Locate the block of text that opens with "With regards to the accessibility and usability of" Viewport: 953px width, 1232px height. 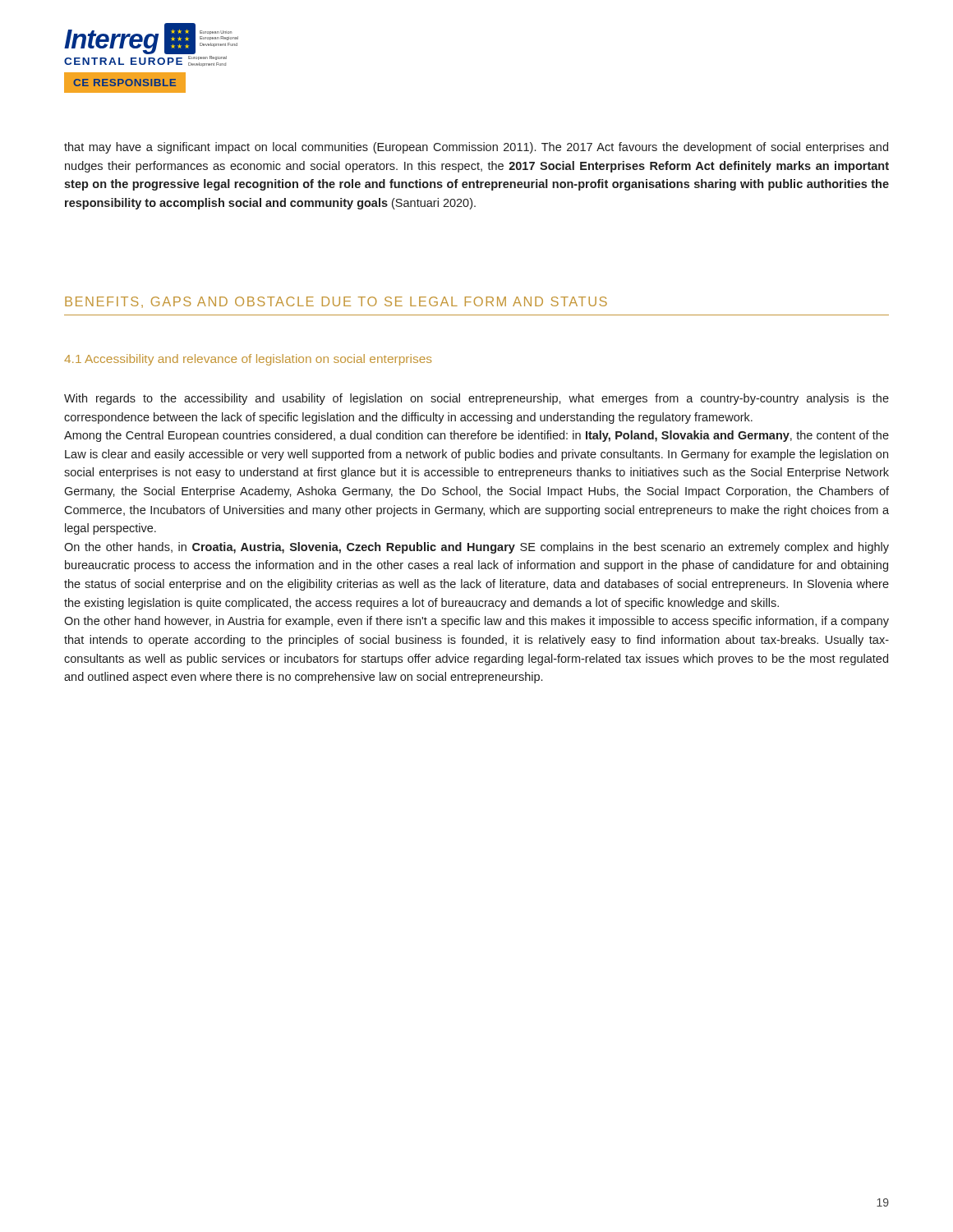[x=476, y=538]
